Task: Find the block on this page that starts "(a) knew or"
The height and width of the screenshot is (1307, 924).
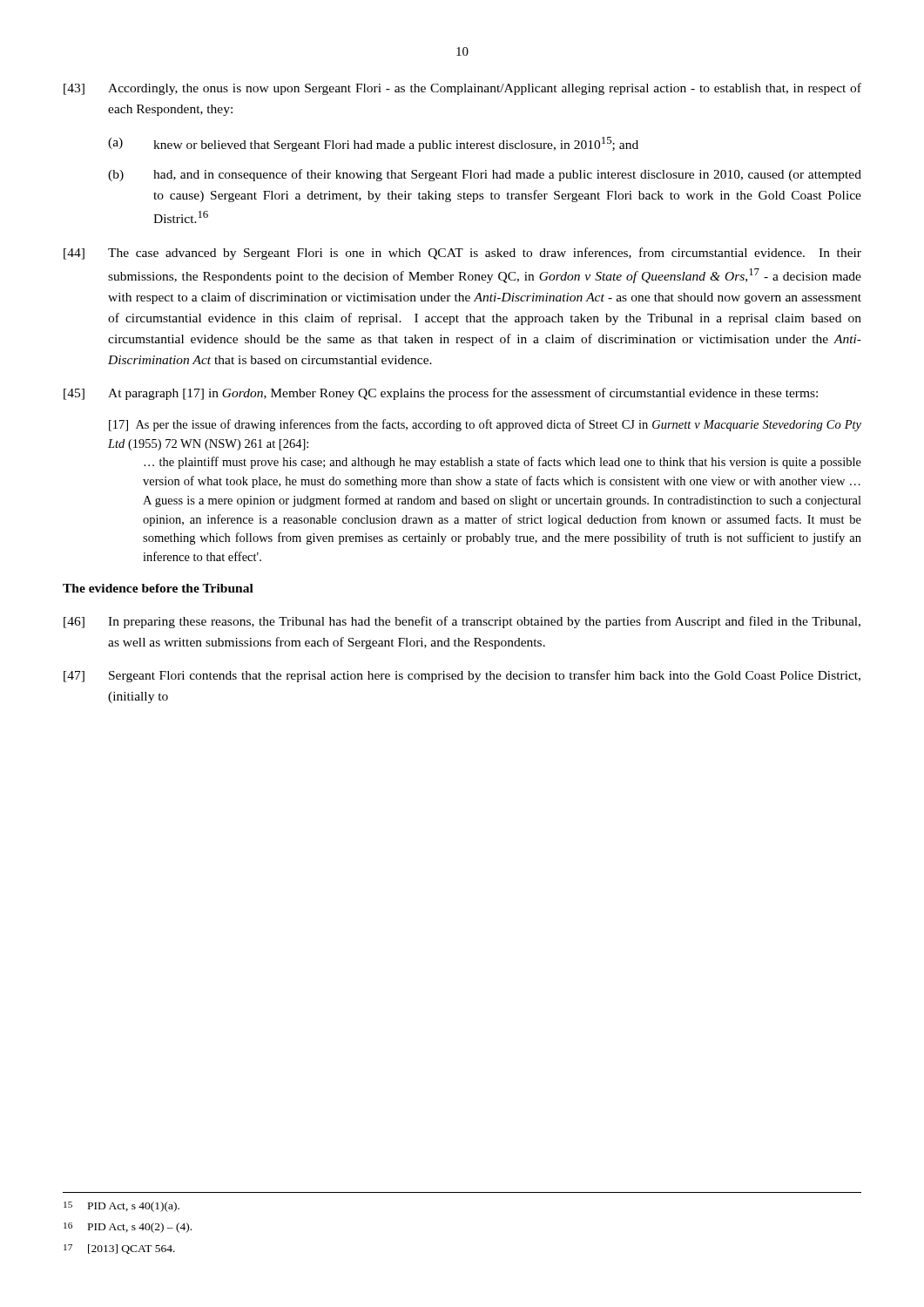Action: click(485, 144)
